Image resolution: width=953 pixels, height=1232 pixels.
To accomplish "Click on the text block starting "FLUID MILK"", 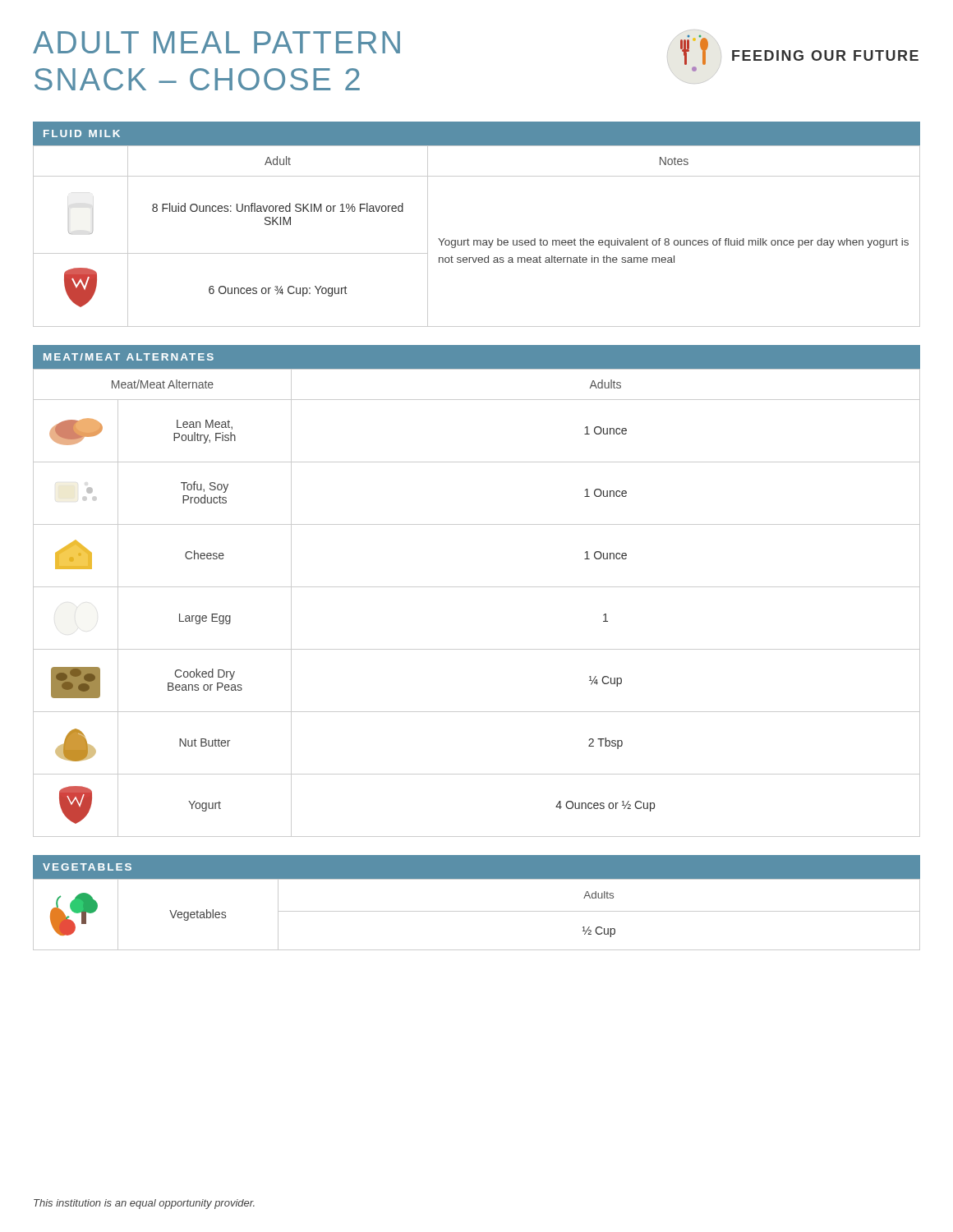I will (82, 133).
